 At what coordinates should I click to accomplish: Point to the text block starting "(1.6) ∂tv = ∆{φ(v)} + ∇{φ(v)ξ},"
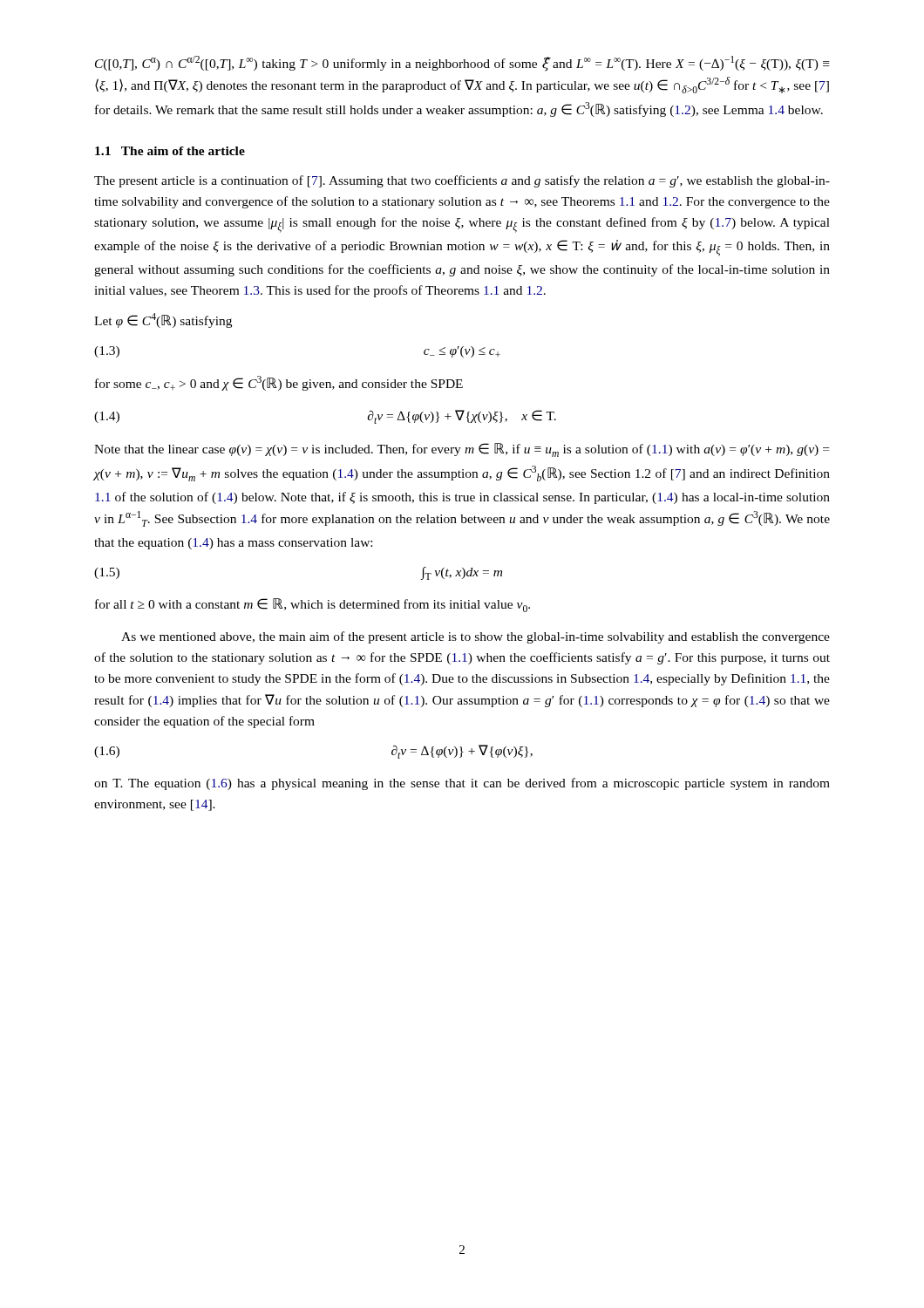tap(438, 752)
